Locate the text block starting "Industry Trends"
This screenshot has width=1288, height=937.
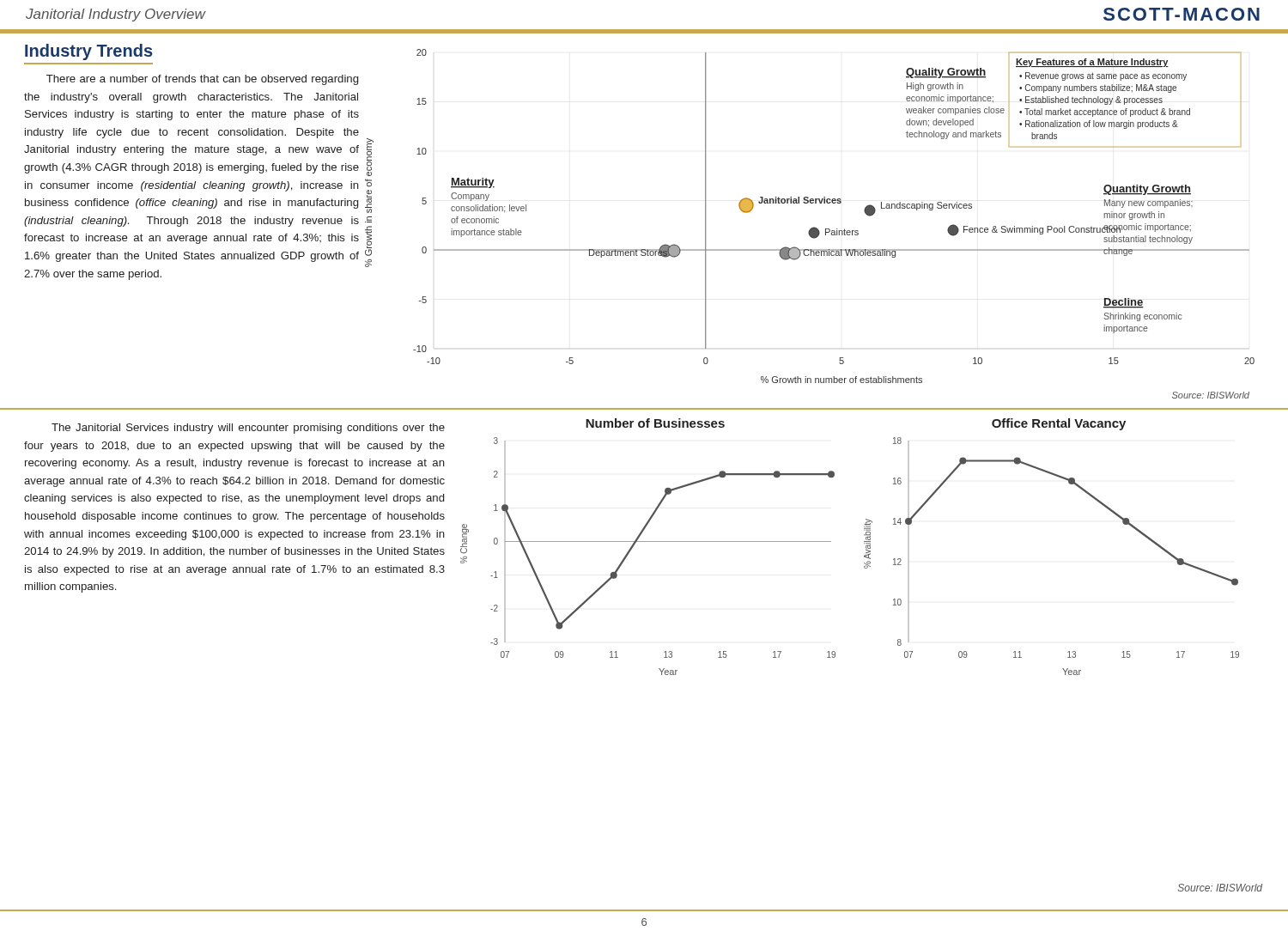tap(88, 51)
